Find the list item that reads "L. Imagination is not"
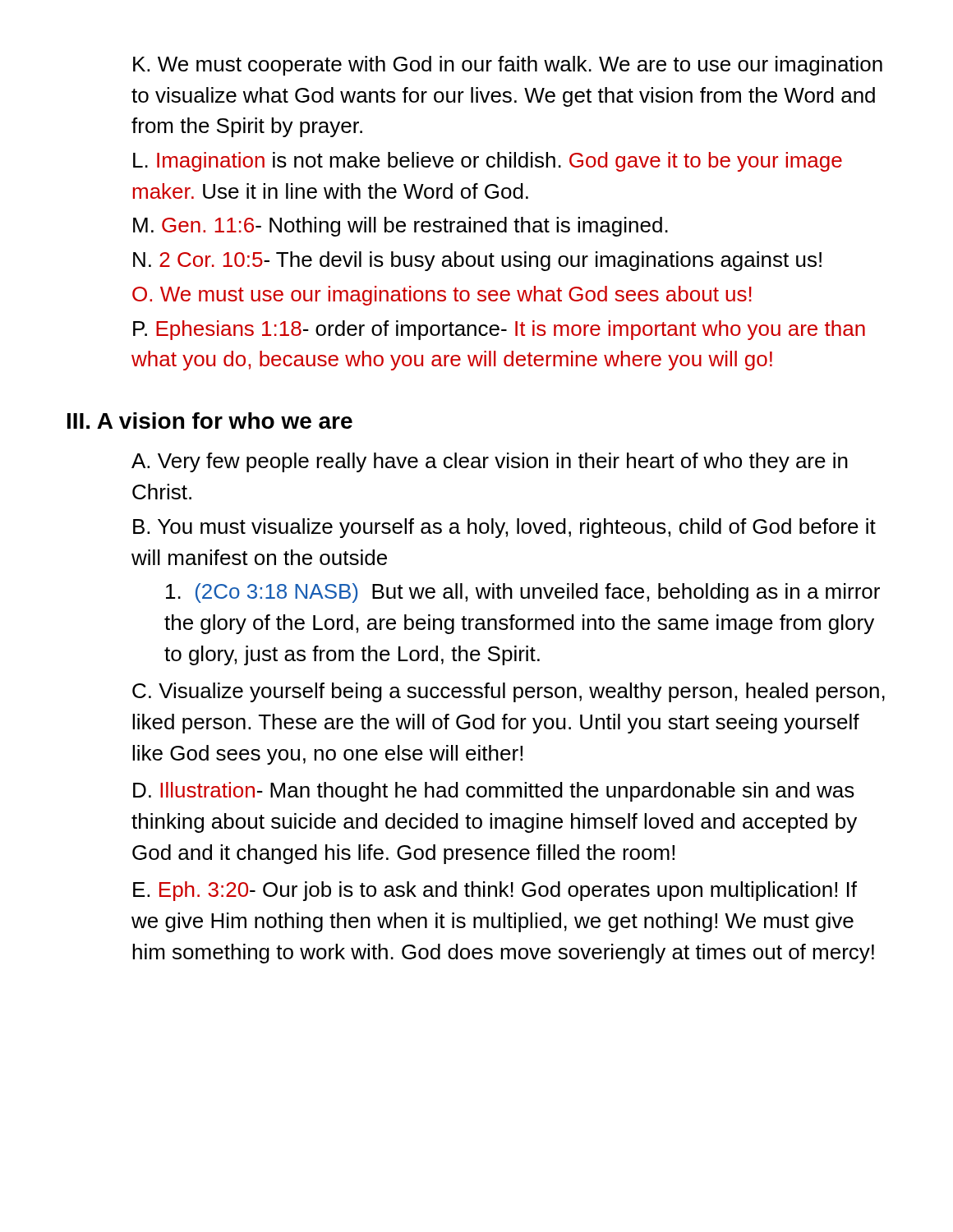This screenshot has height=1232, width=953. 509,176
